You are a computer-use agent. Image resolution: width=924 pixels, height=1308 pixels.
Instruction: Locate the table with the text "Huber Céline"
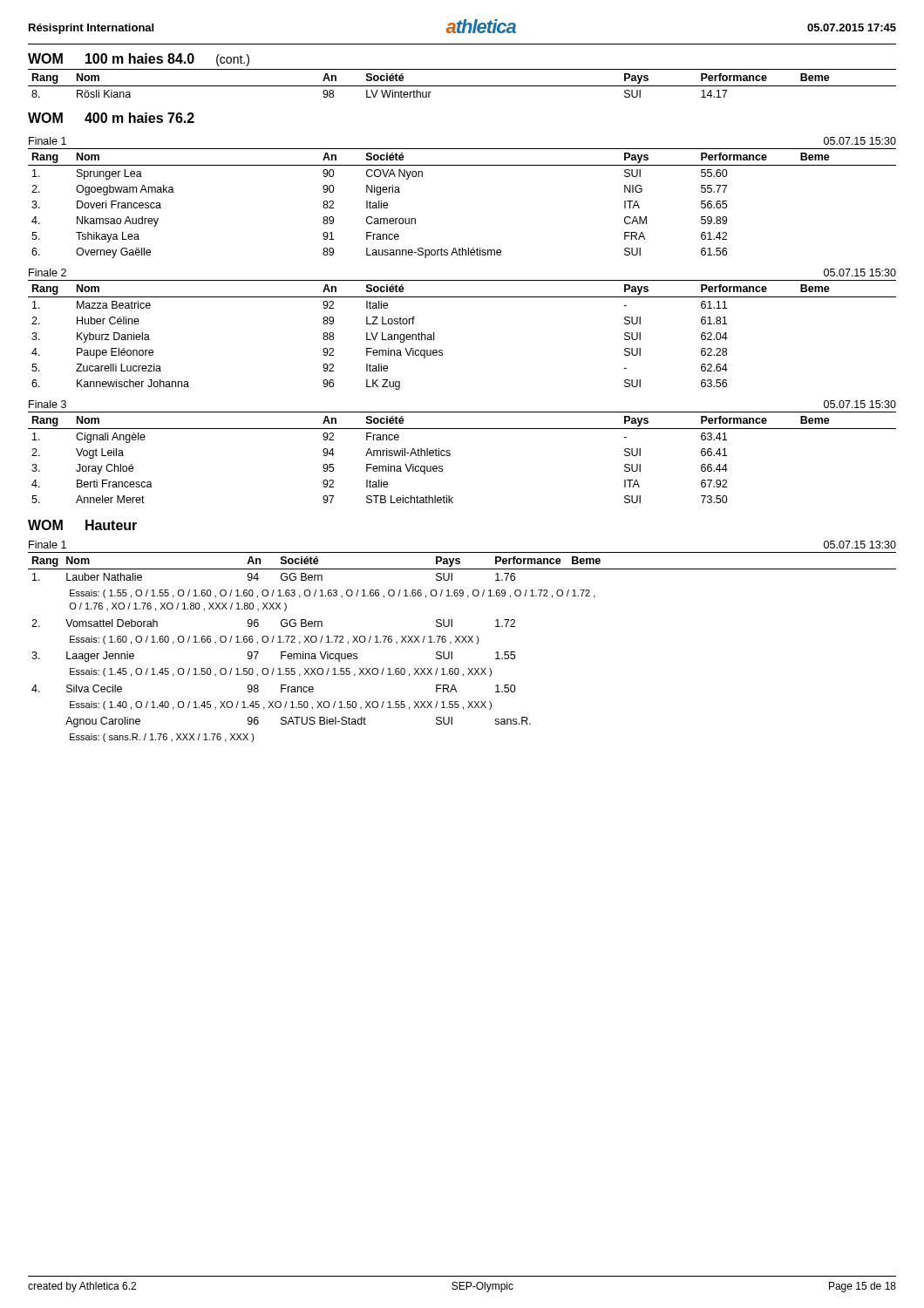(462, 336)
